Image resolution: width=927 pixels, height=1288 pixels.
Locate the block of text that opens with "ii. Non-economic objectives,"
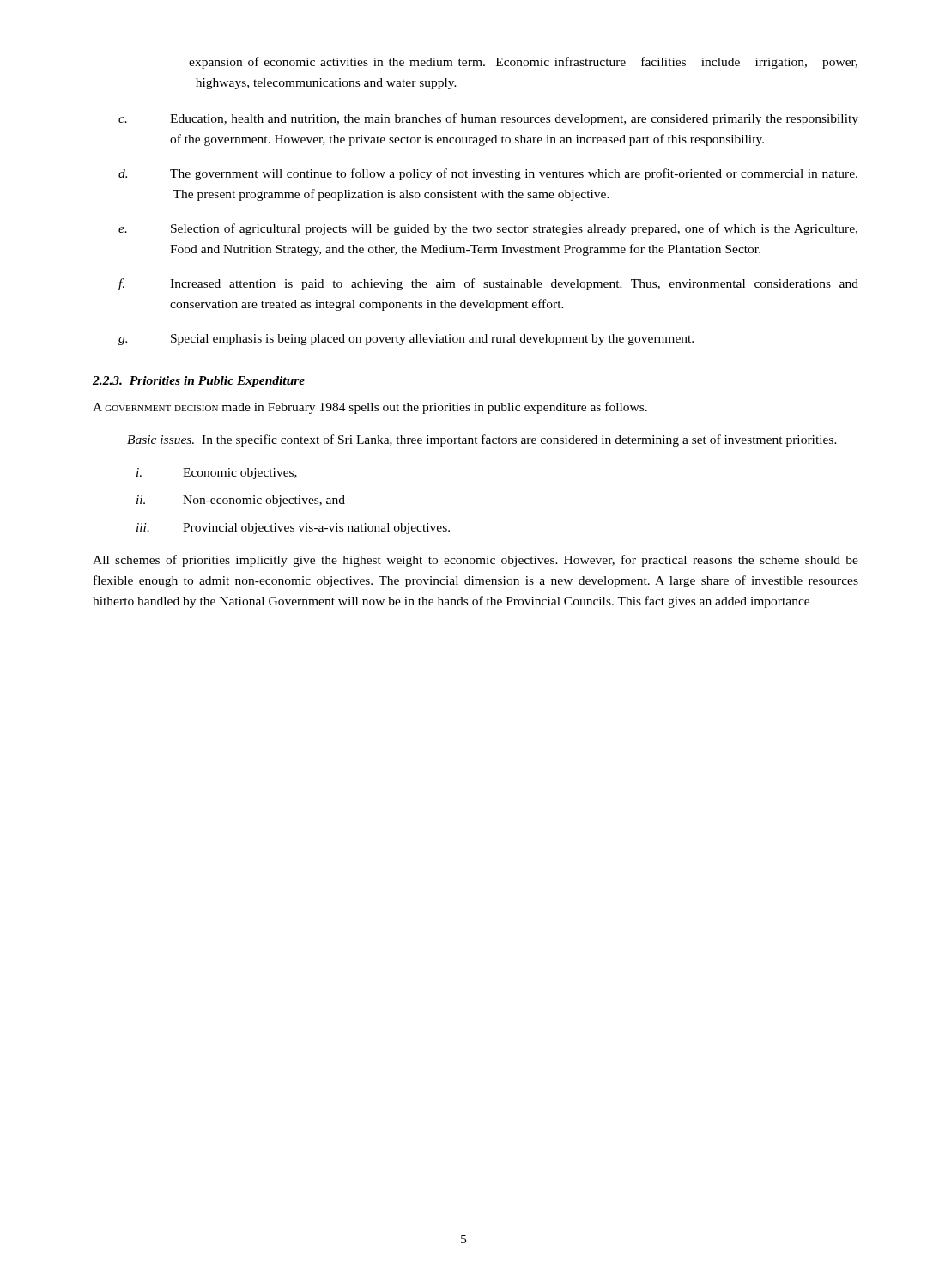point(241,501)
